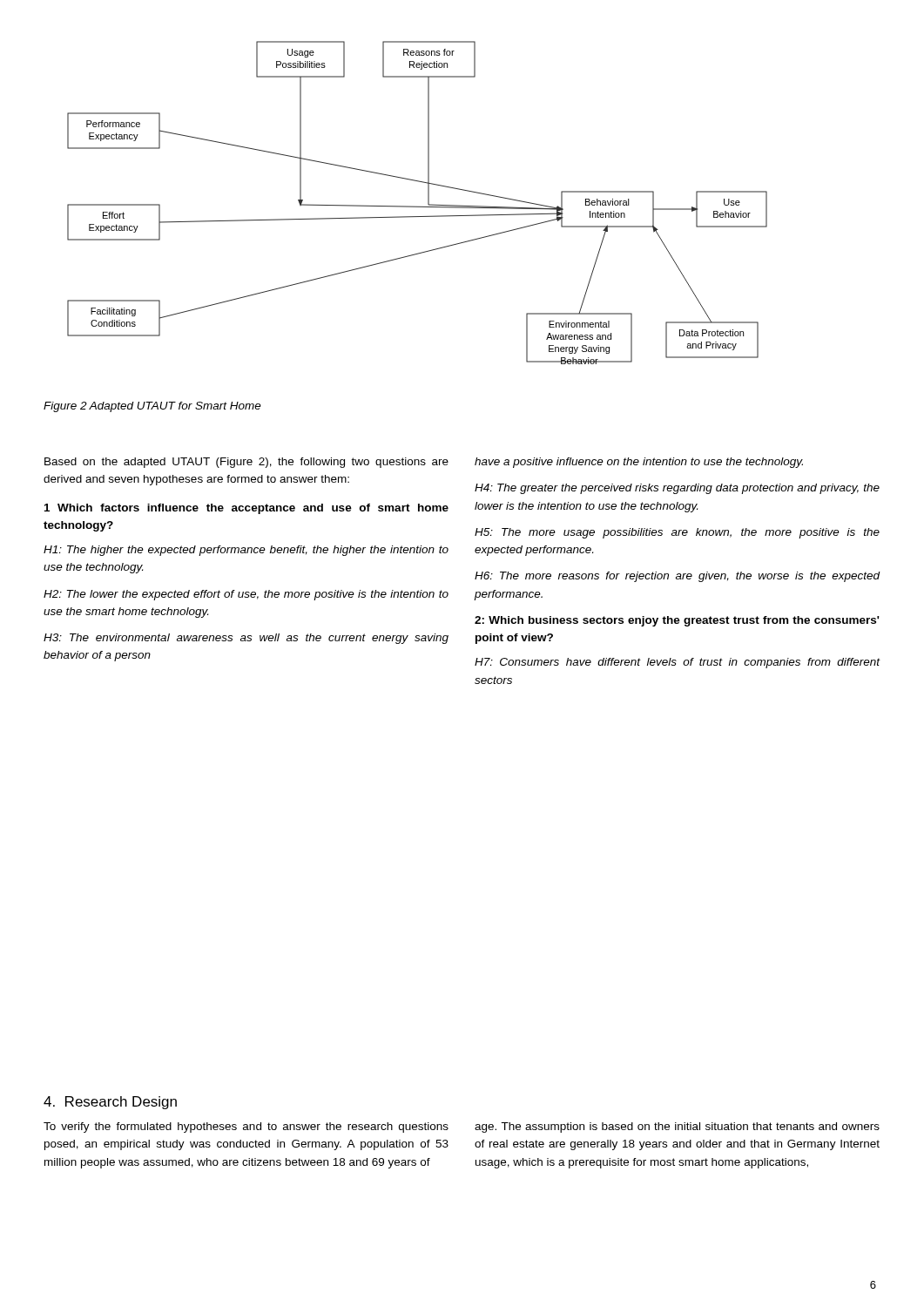Locate the flowchart
924x1307 pixels.
tap(462, 213)
